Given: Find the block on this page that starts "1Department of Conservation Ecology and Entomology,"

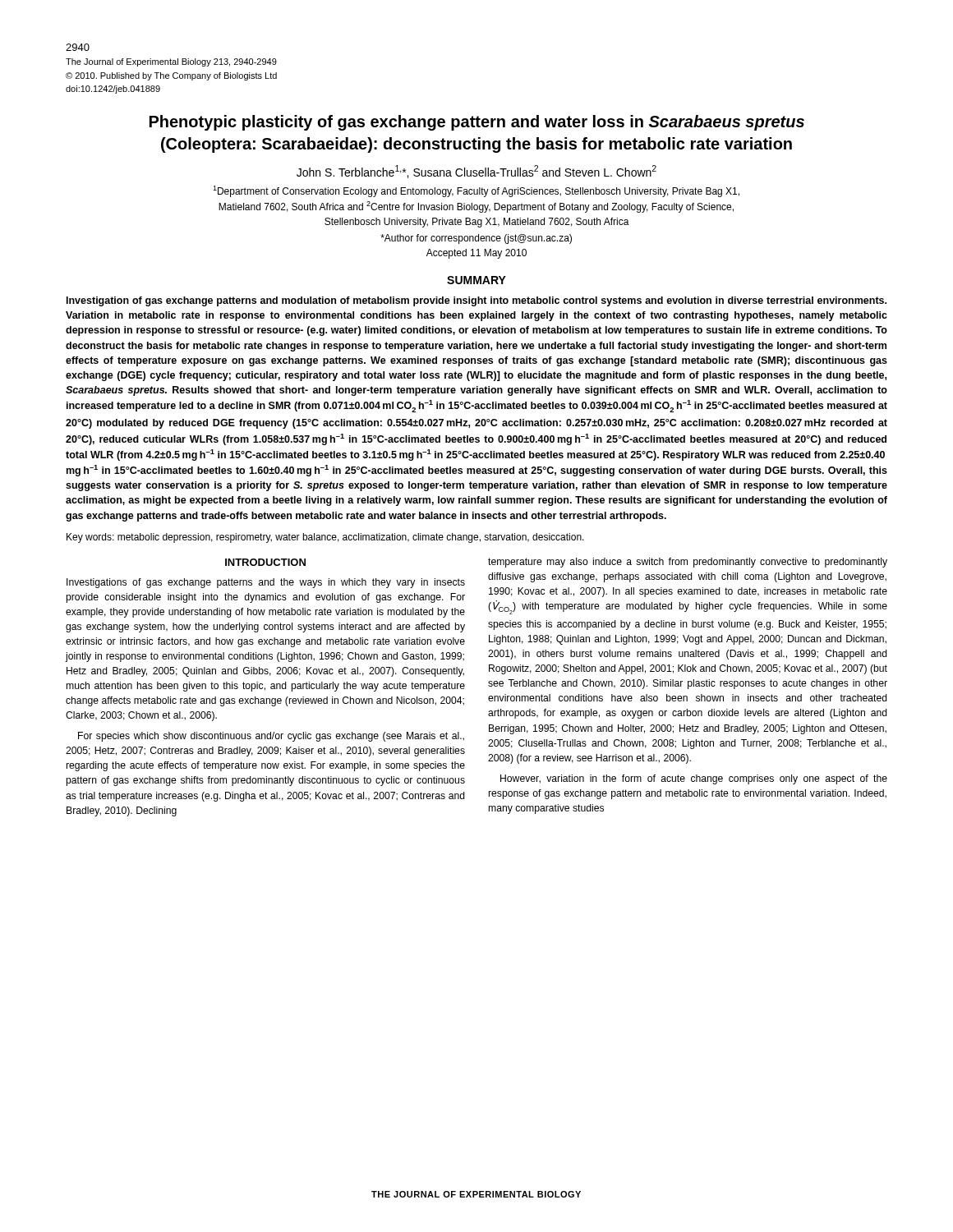Looking at the screenshot, I should 476,206.
